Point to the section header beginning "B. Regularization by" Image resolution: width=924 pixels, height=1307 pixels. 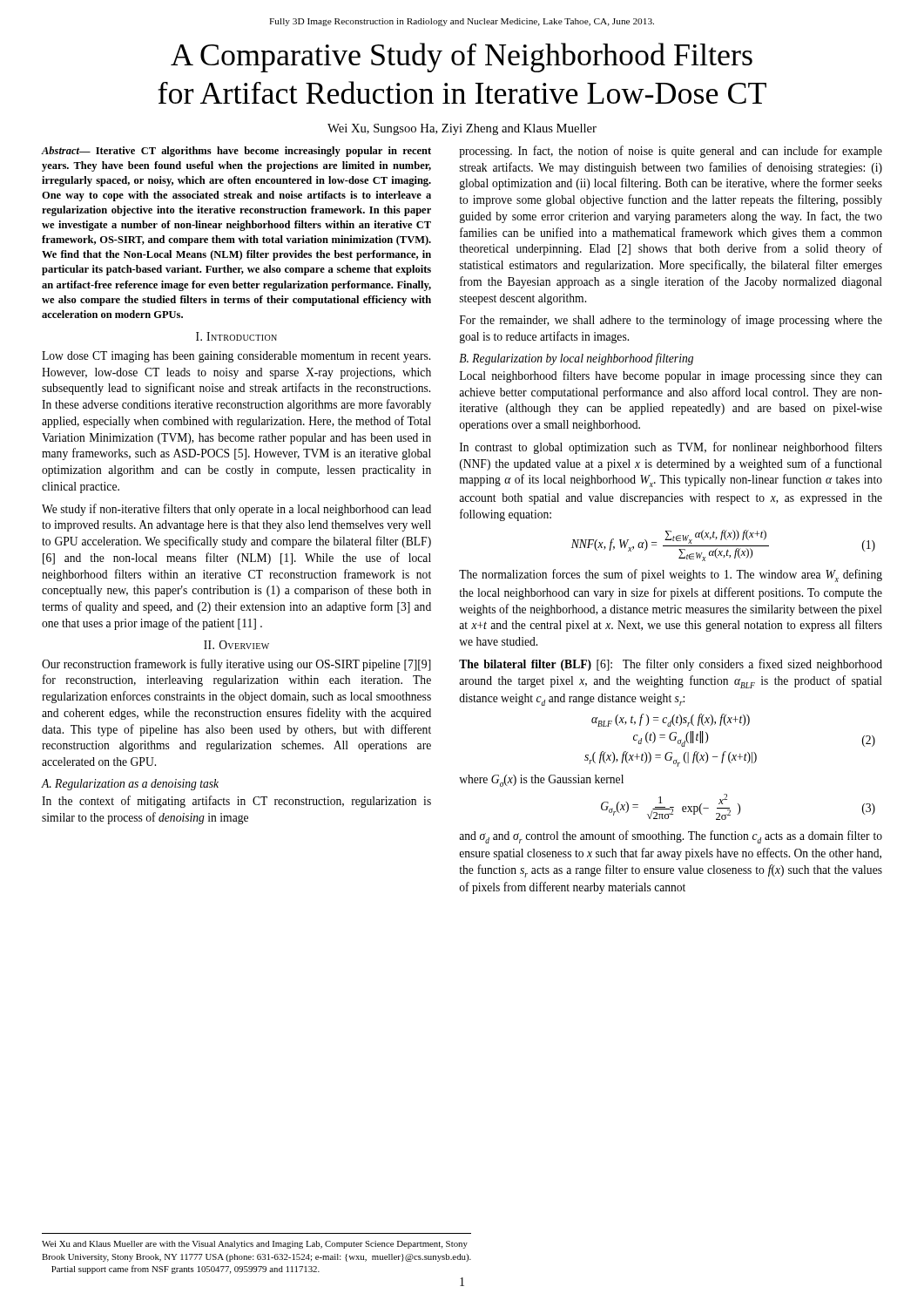[x=576, y=358]
